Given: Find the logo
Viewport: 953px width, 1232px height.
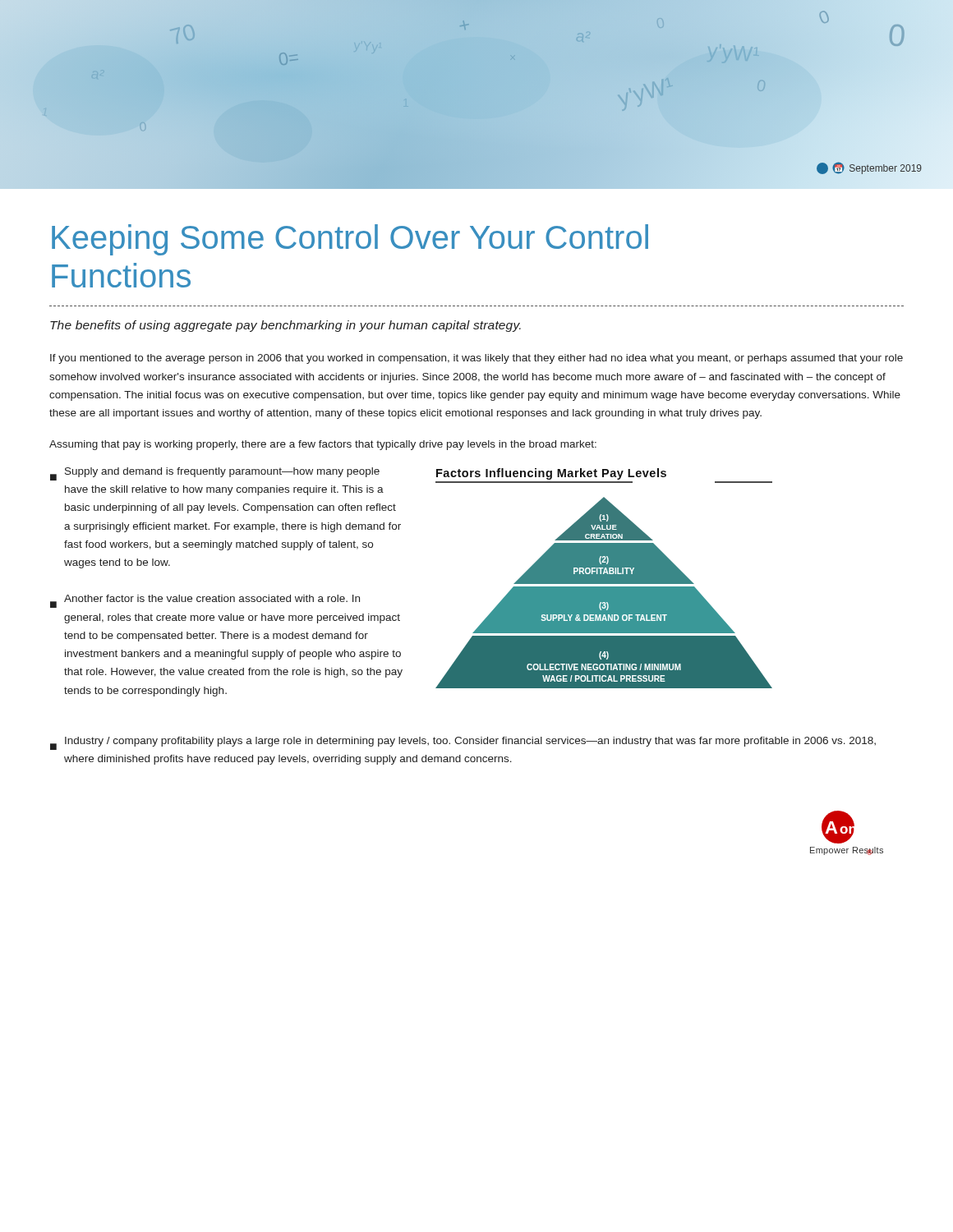Looking at the screenshot, I should point(476,838).
